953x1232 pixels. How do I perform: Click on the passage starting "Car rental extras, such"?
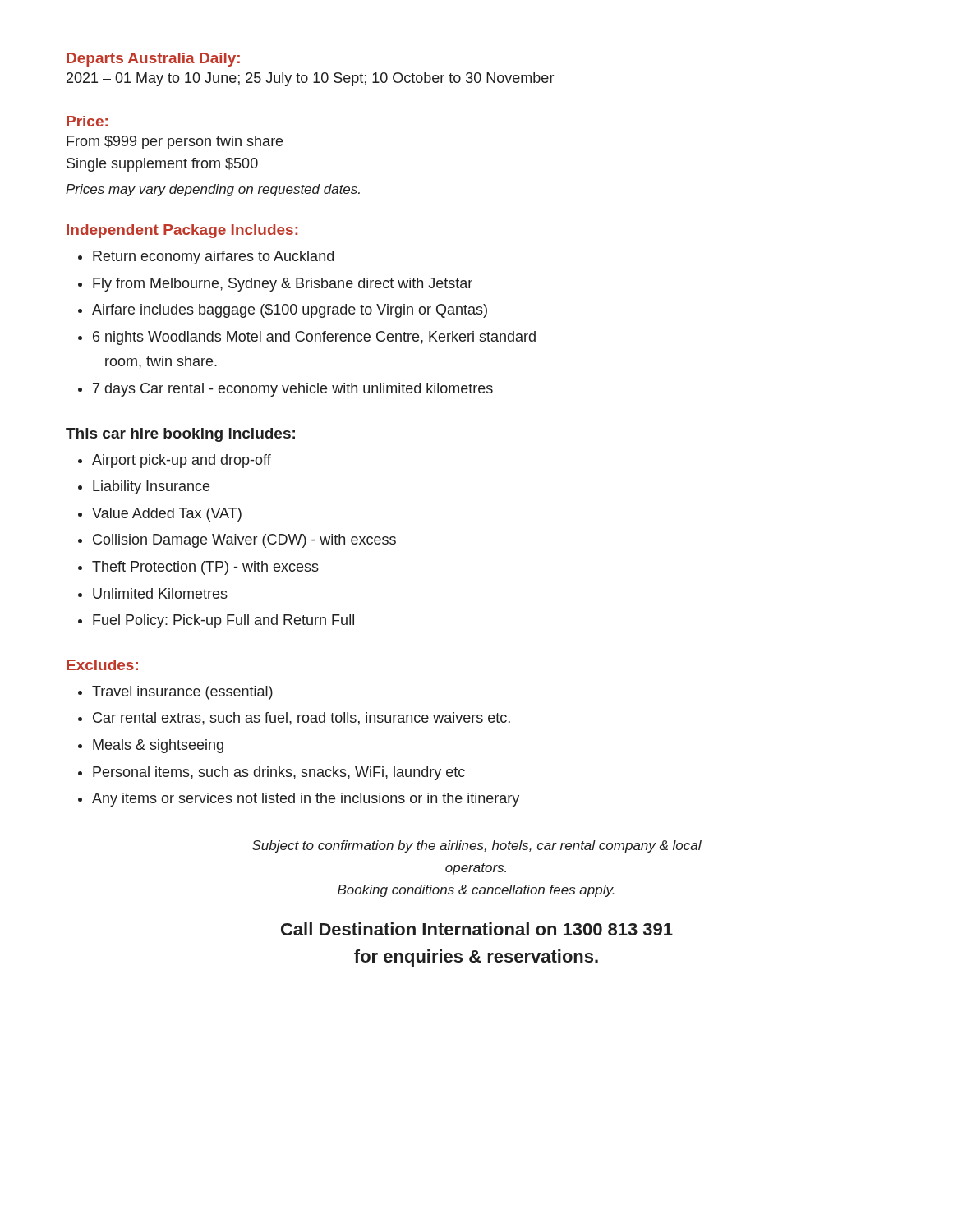click(302, 718)
